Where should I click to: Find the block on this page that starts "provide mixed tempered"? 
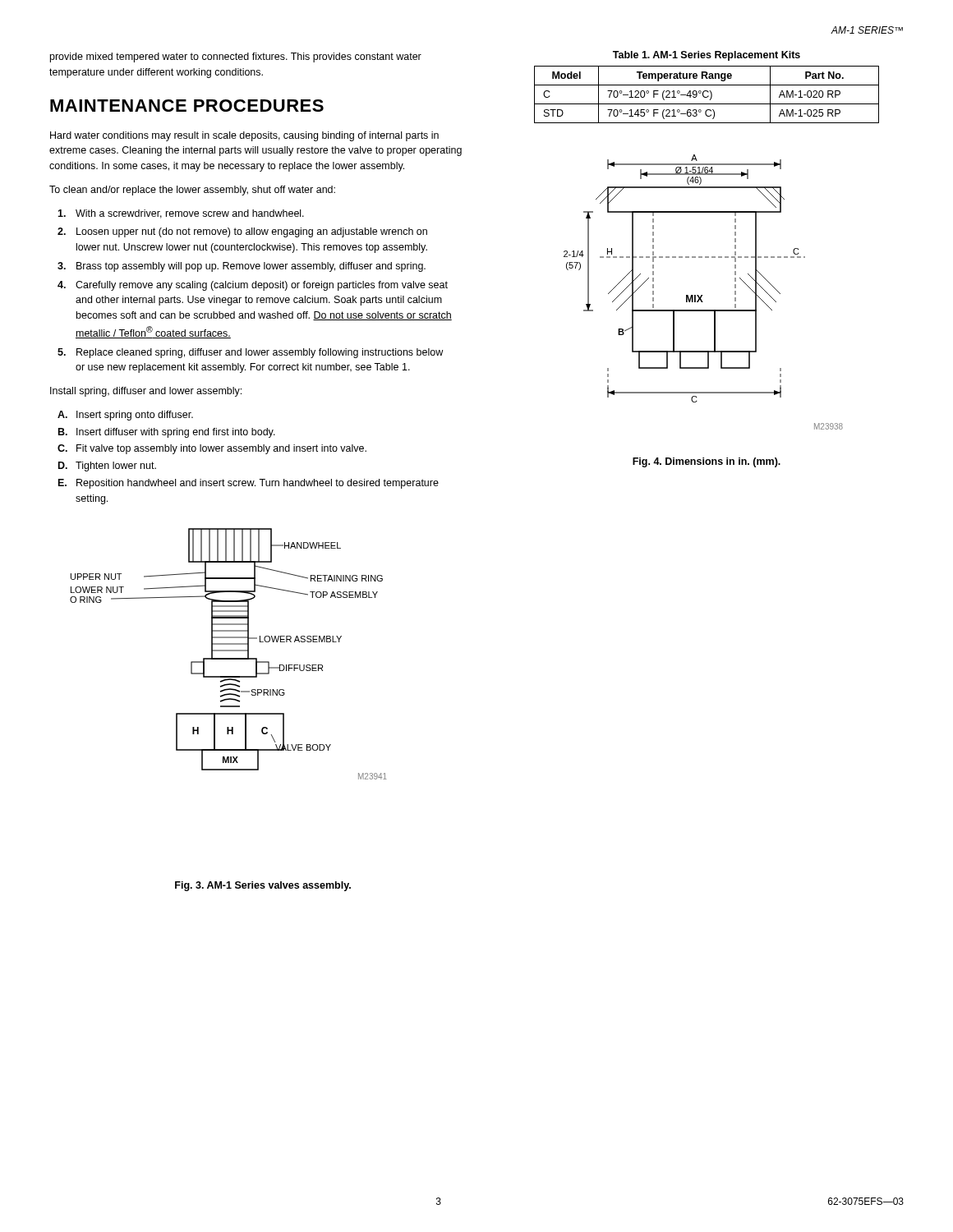[235, 64]
